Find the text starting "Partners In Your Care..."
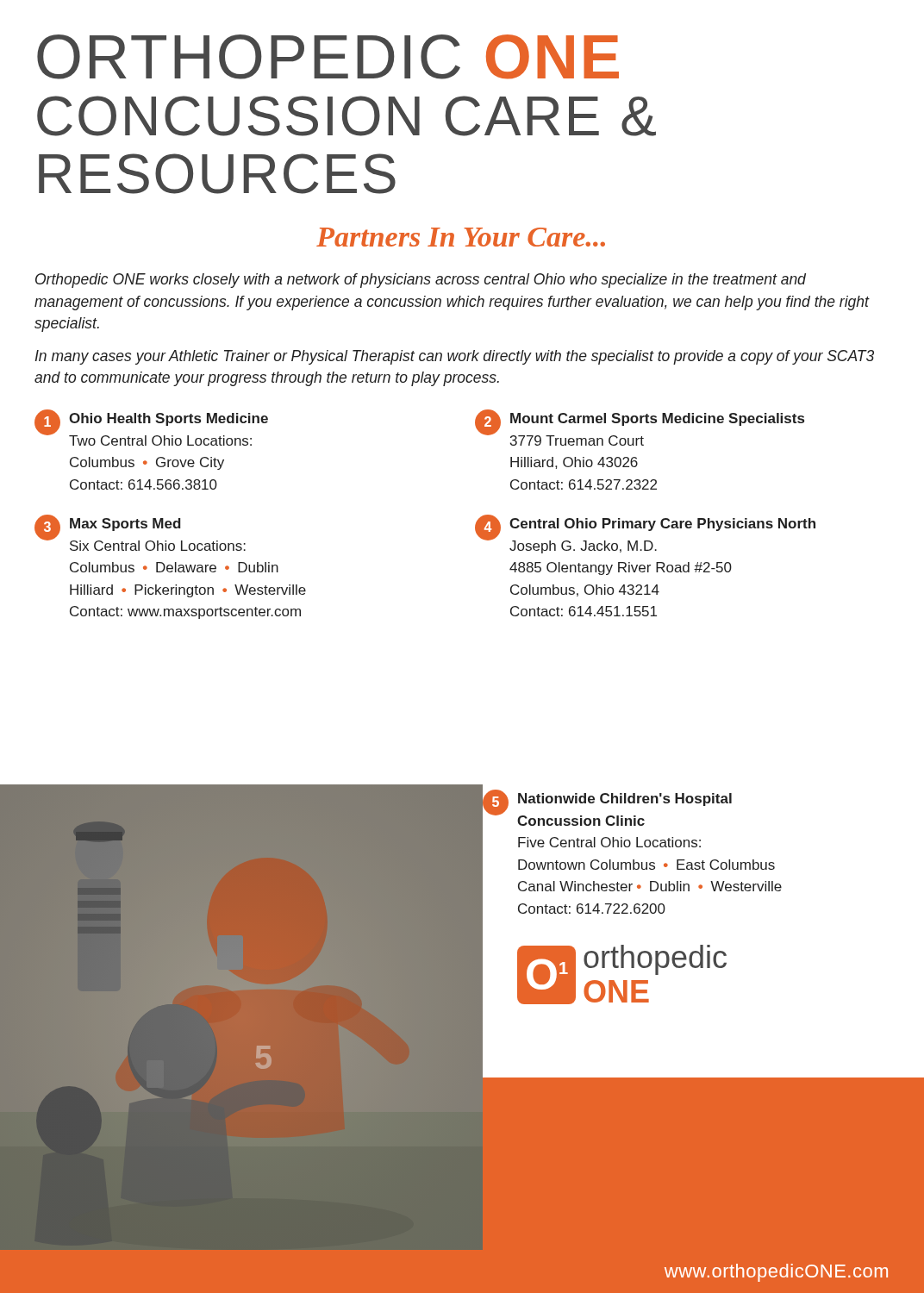924x1293 pixels. click(462, 237)
